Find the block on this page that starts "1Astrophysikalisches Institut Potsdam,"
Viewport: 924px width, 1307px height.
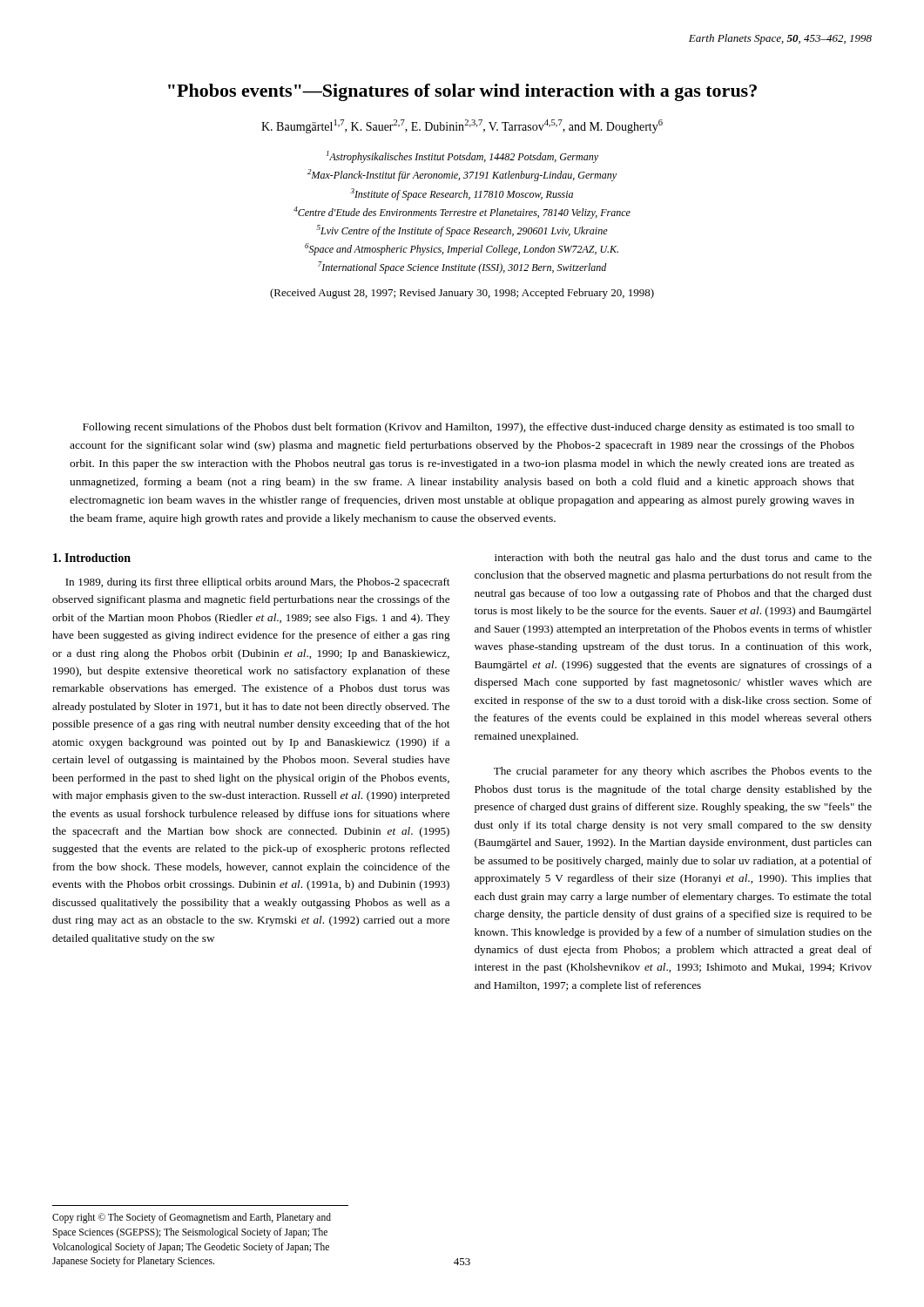[x=462, y=212]
